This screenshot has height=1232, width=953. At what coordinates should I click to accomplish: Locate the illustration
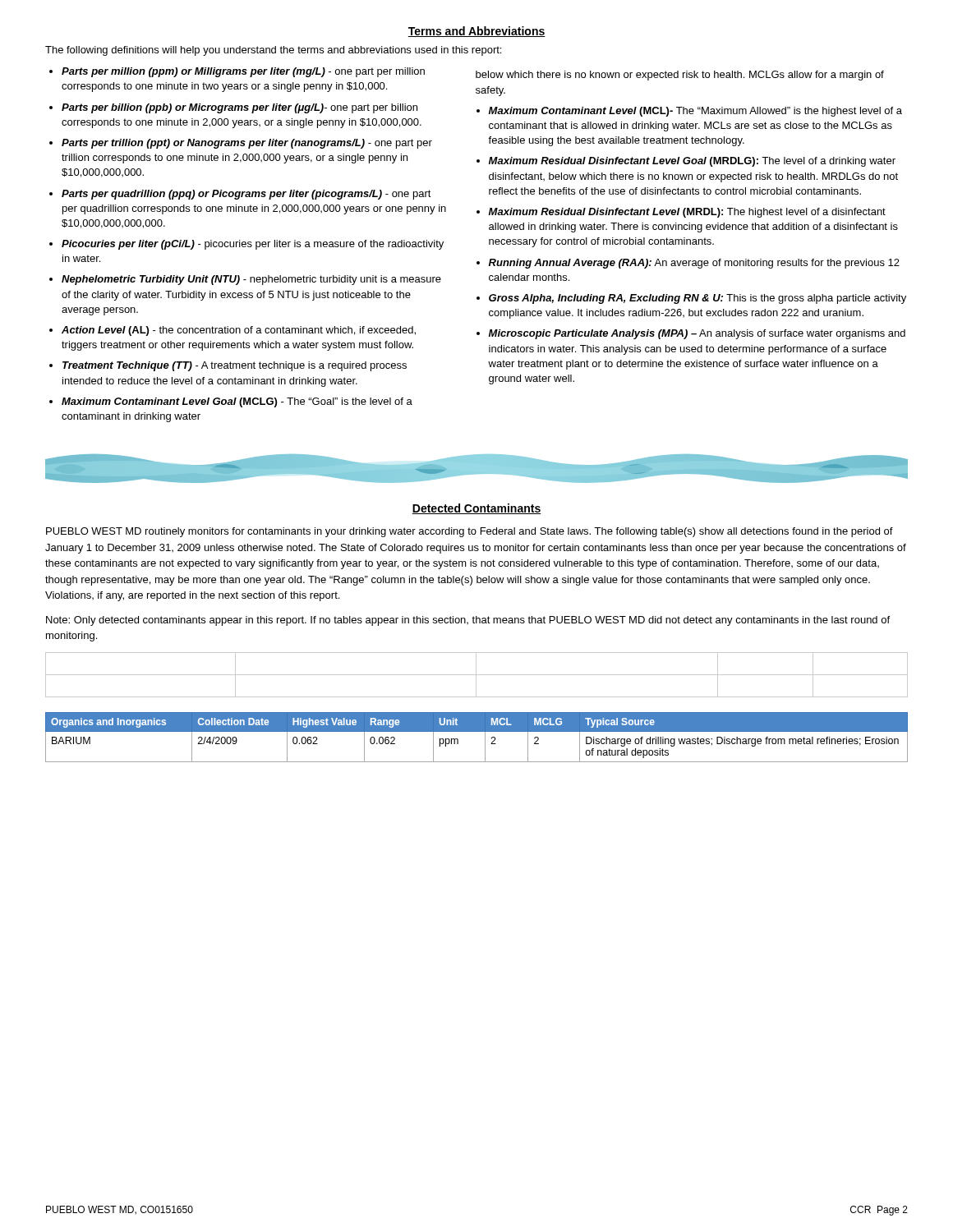coord(476,469)
